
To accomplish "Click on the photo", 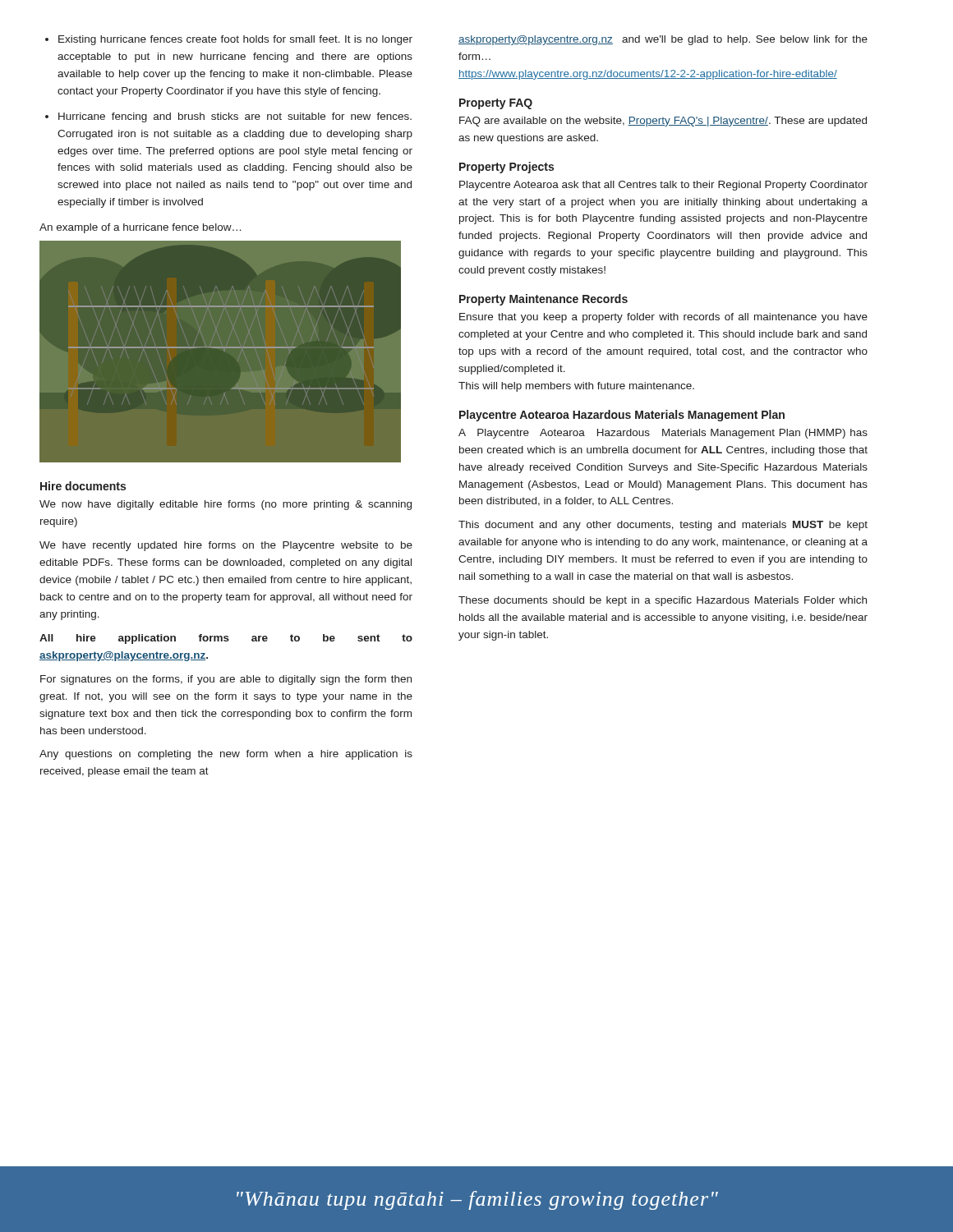I will pos(226,353).
